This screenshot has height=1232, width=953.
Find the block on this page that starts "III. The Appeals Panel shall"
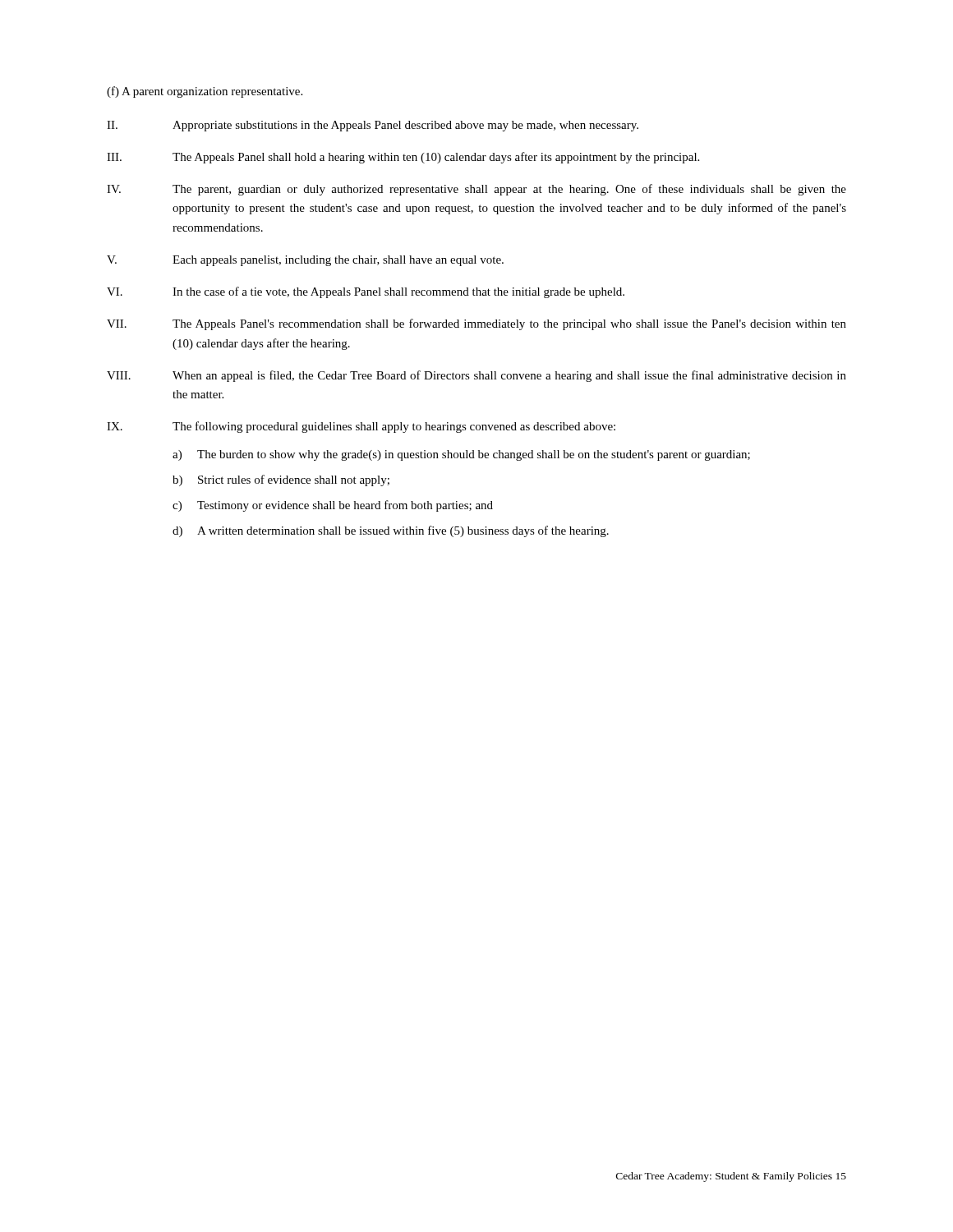click(476, 157)
